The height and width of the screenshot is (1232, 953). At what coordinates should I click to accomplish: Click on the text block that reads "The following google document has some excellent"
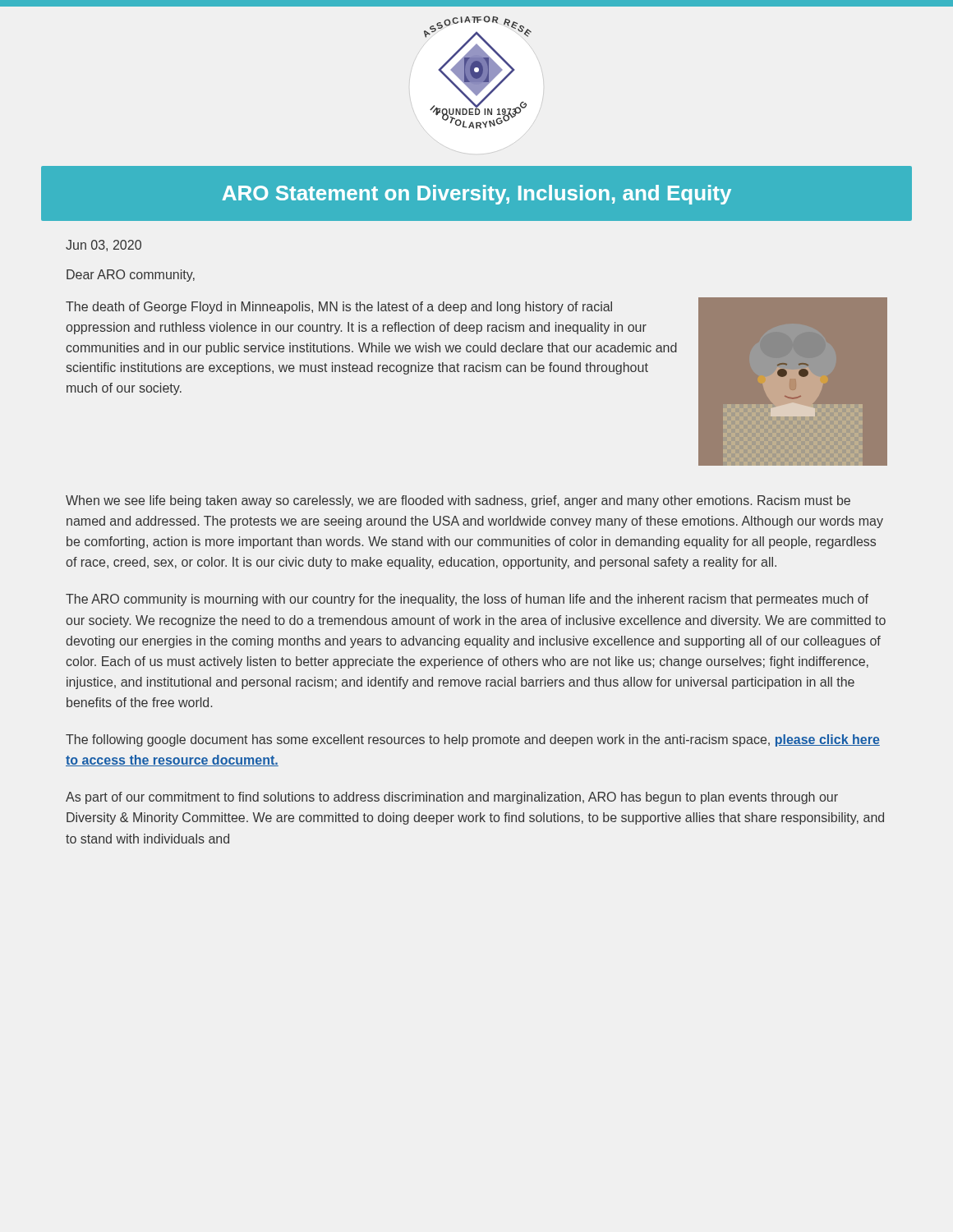tap(473, 750)
